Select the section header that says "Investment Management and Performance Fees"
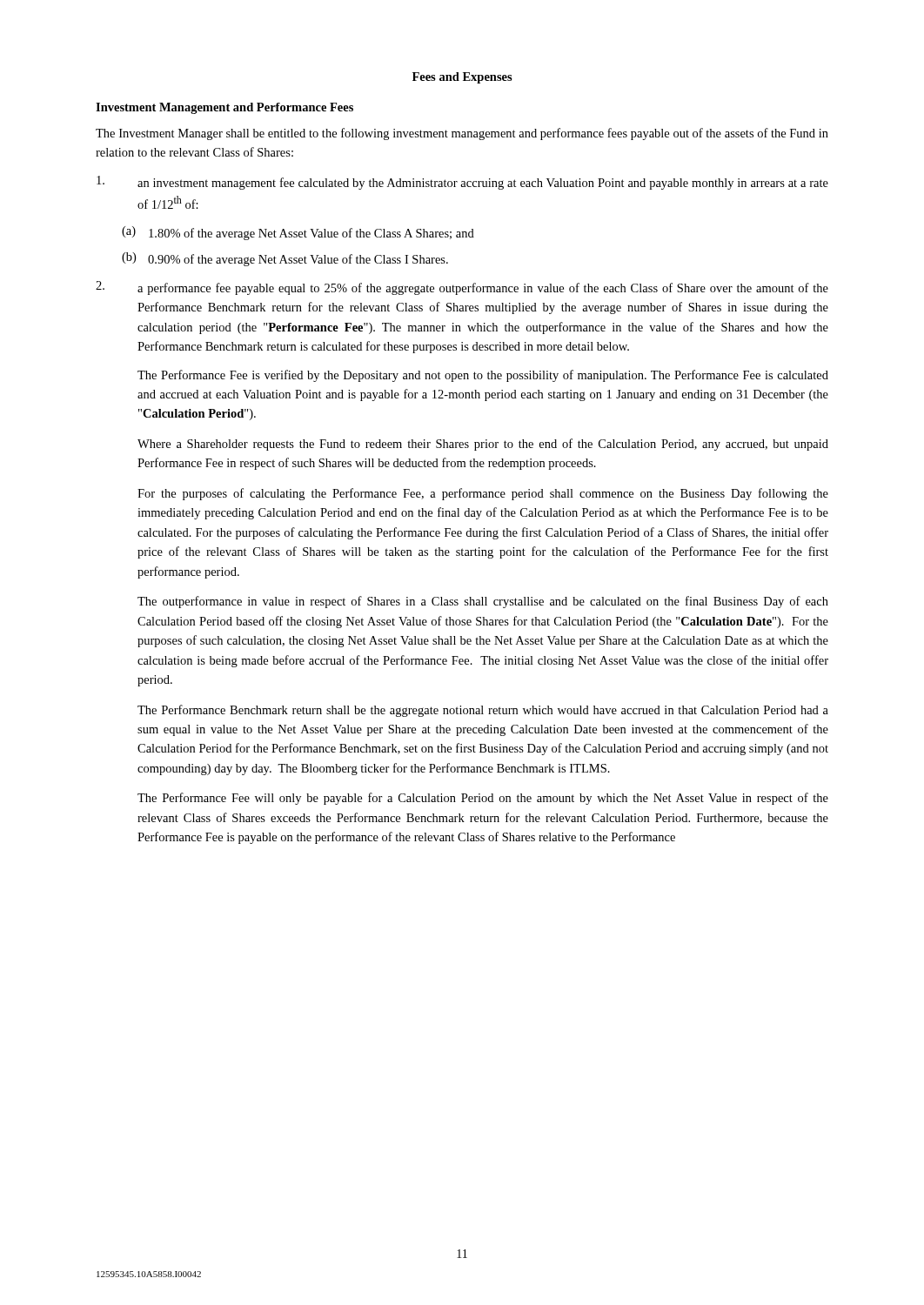The height and width of the screenshot is (1305, 924). pos(225,107)
